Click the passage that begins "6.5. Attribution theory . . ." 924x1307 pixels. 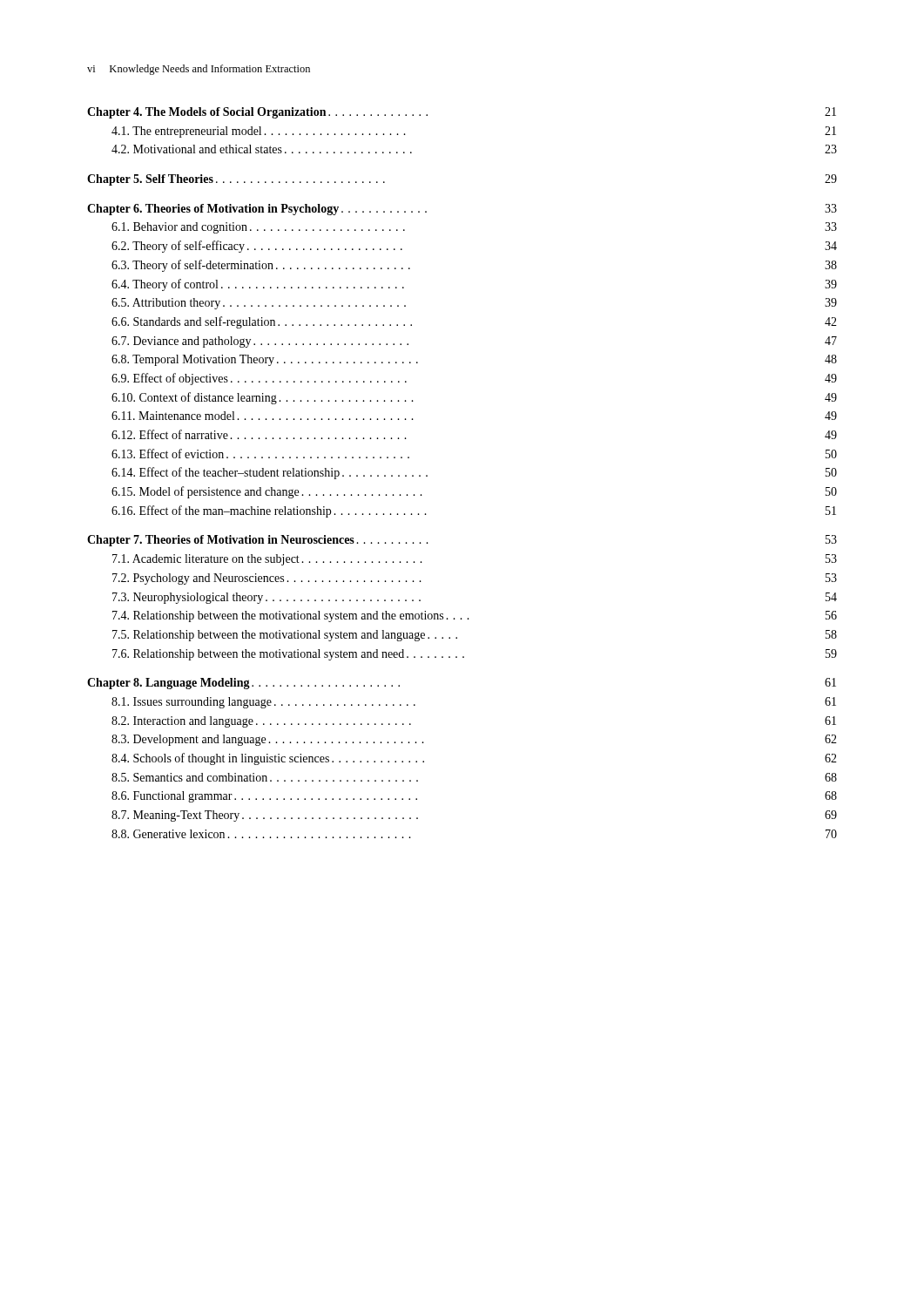click(175, 304)
